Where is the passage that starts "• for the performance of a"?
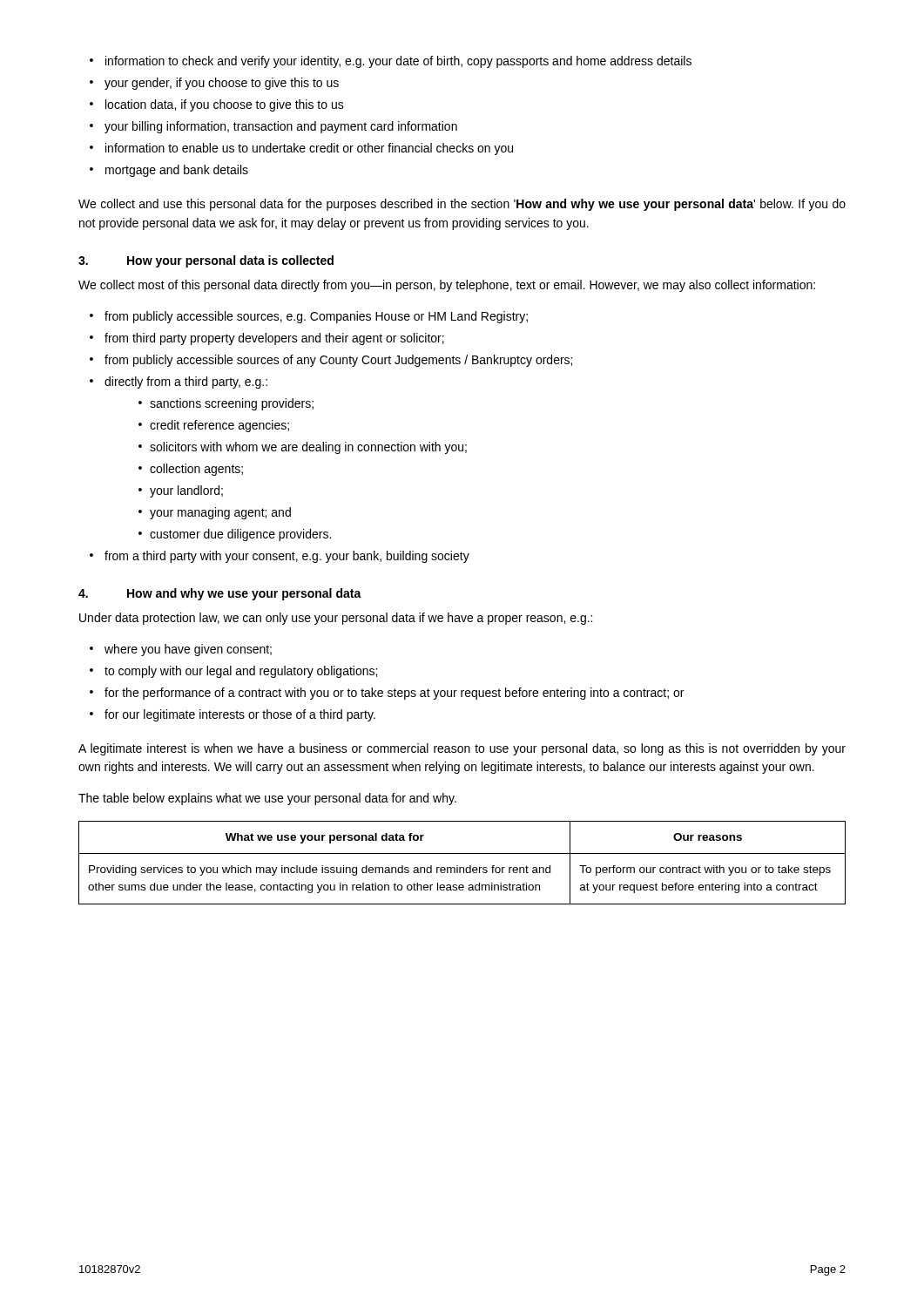924x1307 pixels. [462, 693]
